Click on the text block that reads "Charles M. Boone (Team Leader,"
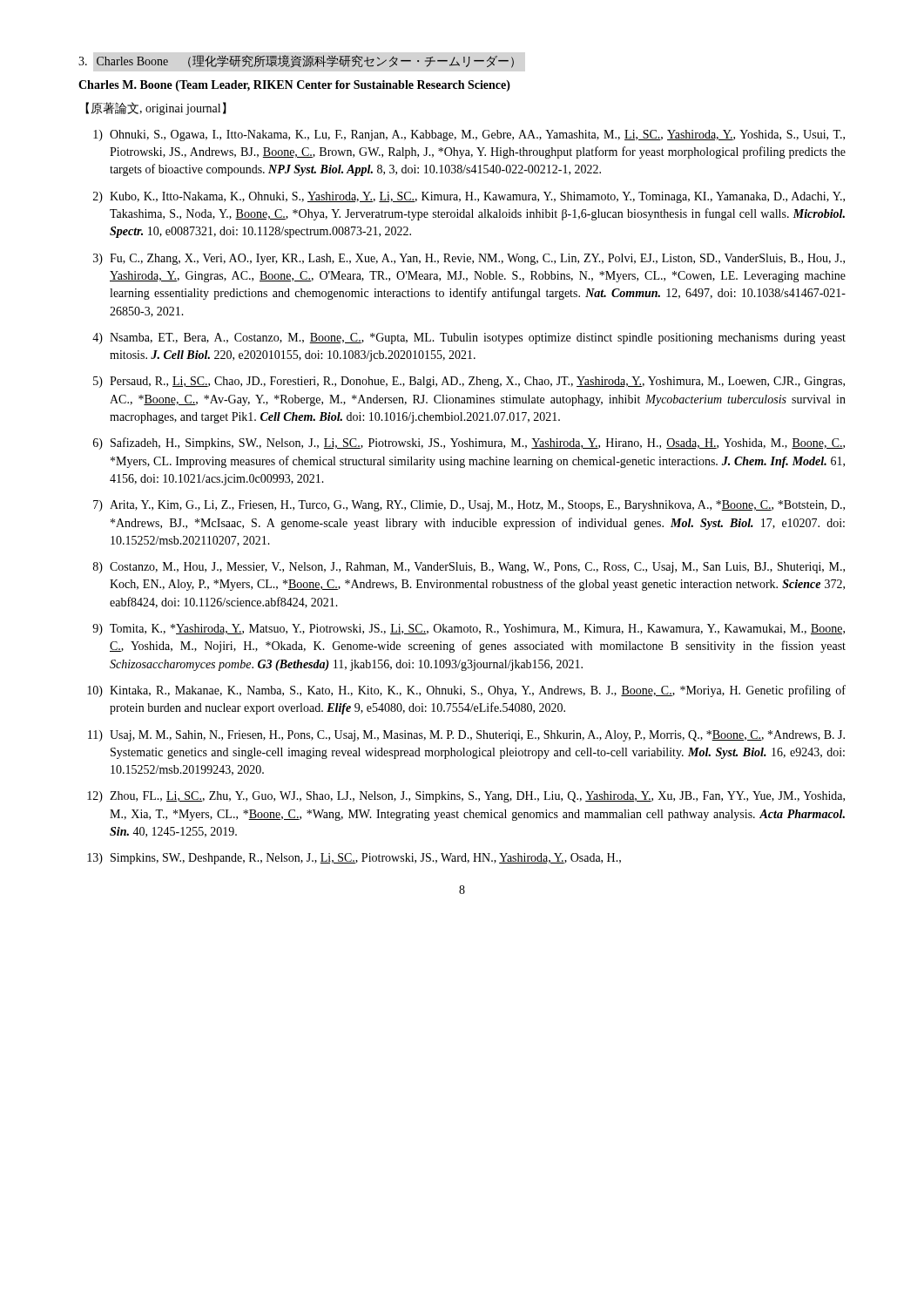 click(294, 85)
